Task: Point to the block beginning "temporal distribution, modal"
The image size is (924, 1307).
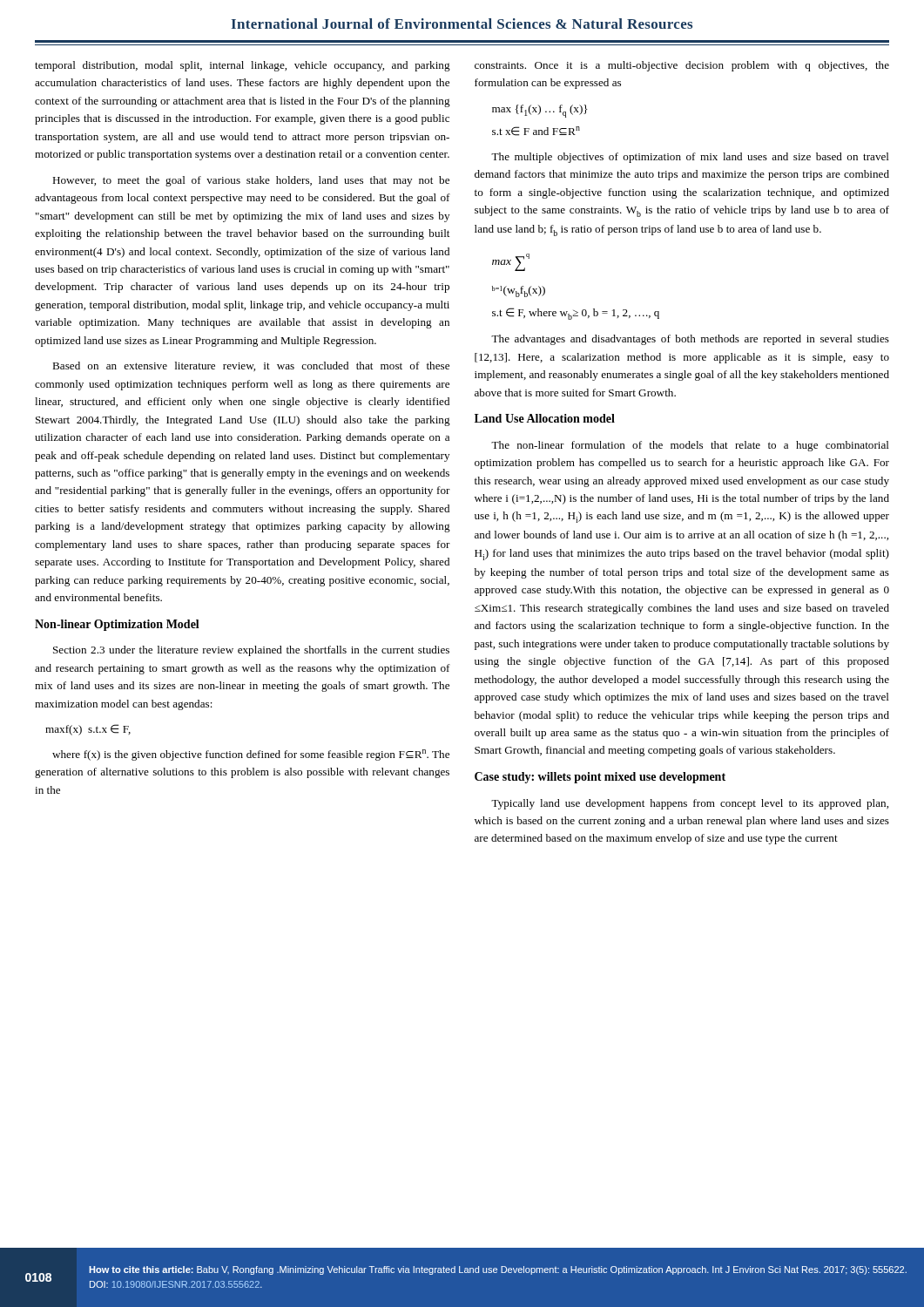Action: pyautogui.click(x=242, y=110)
